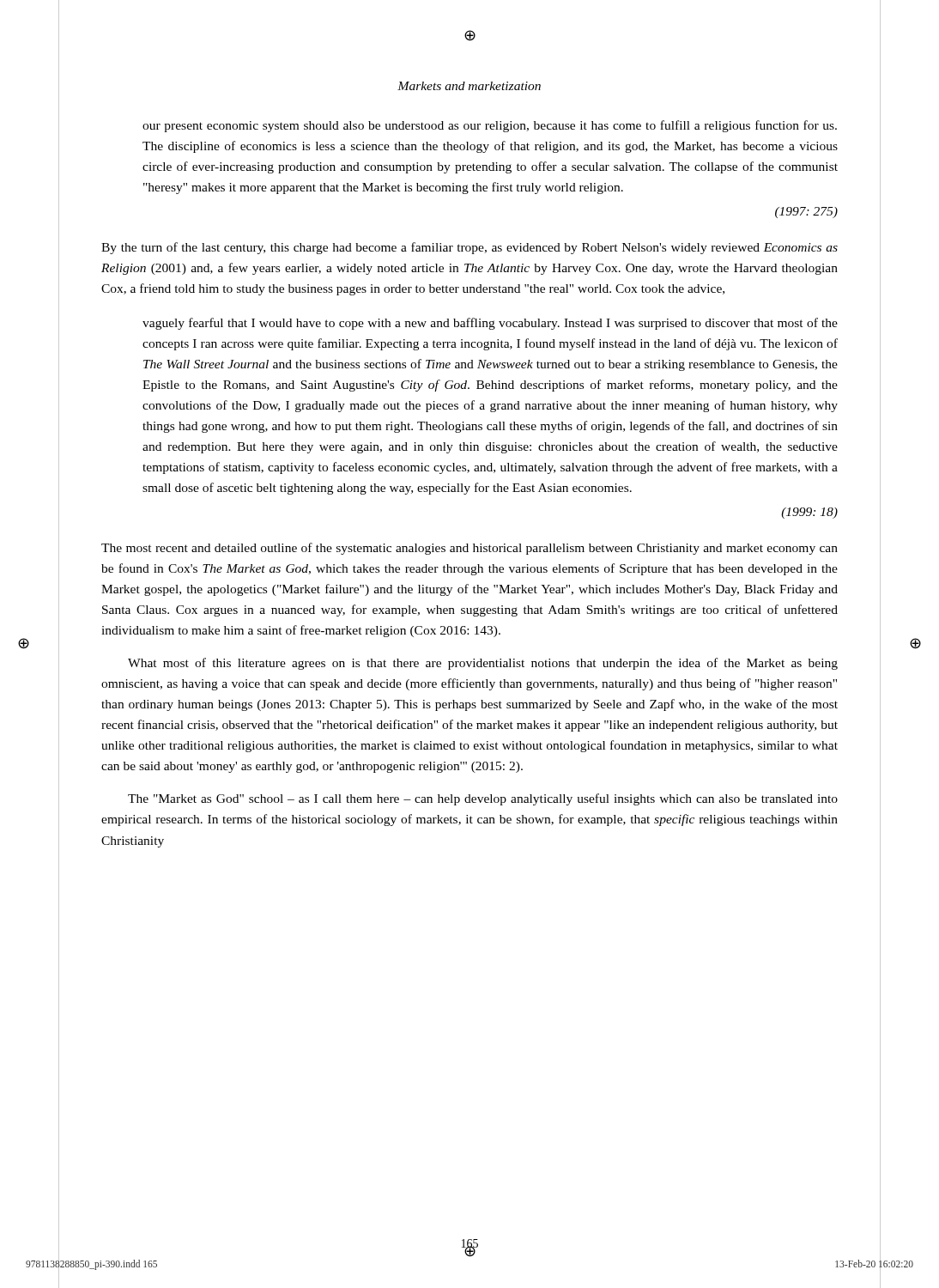
Task: Locate the text block with the text "By the turn"
Action: coord(470,268)
